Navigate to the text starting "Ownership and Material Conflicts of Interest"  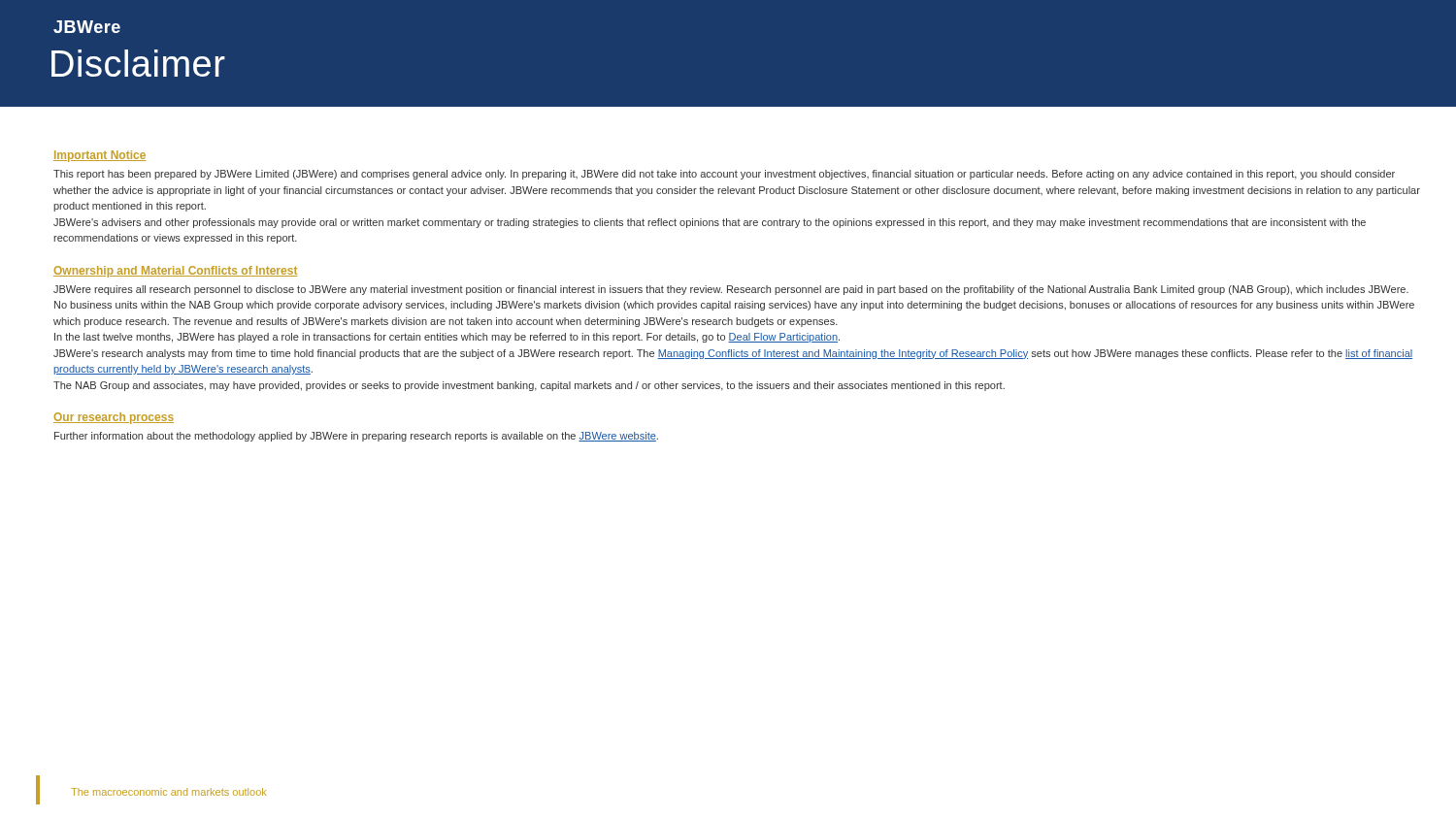(x=175, y=270)
